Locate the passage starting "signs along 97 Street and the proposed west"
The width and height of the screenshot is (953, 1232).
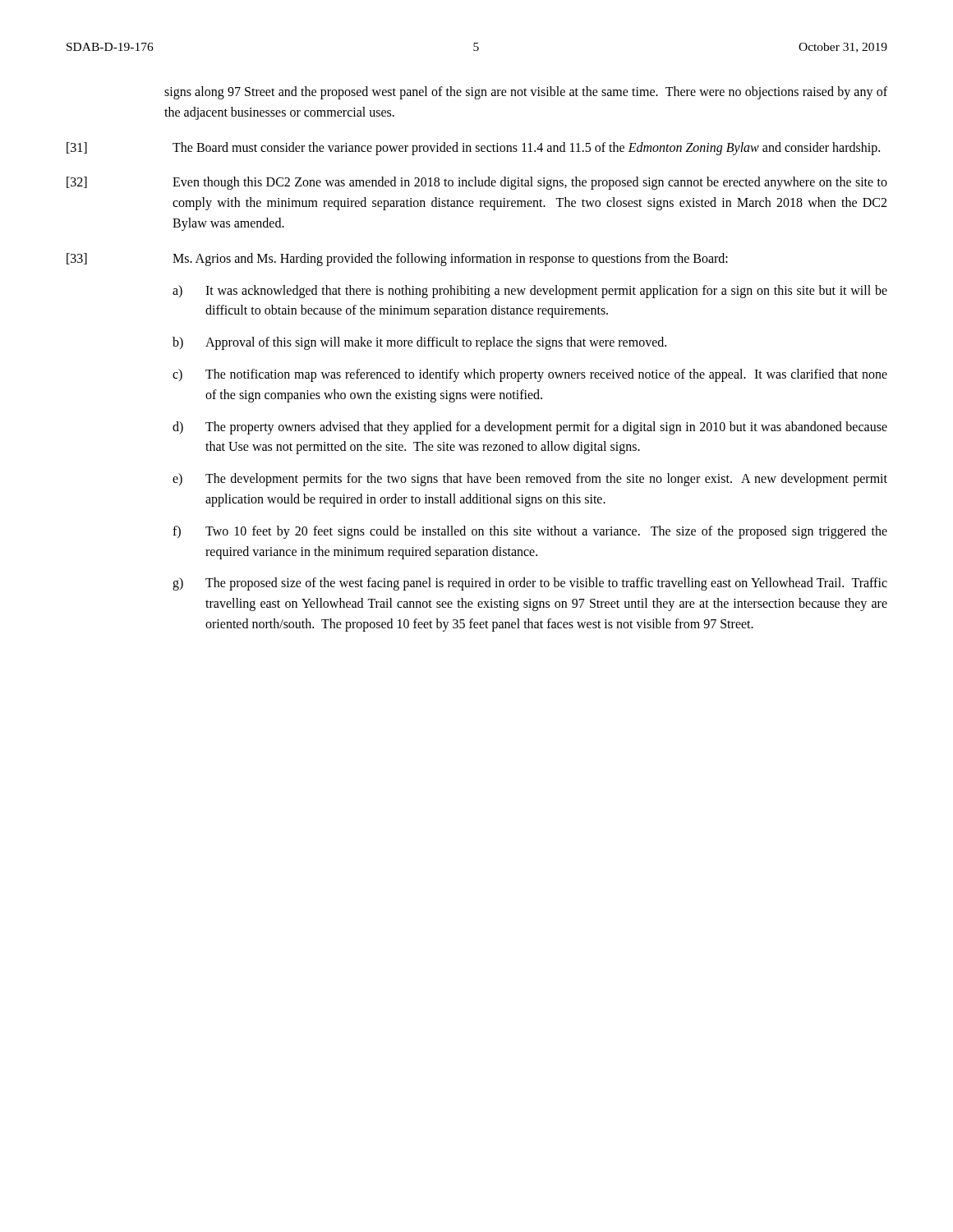click(x=526, y=102)
